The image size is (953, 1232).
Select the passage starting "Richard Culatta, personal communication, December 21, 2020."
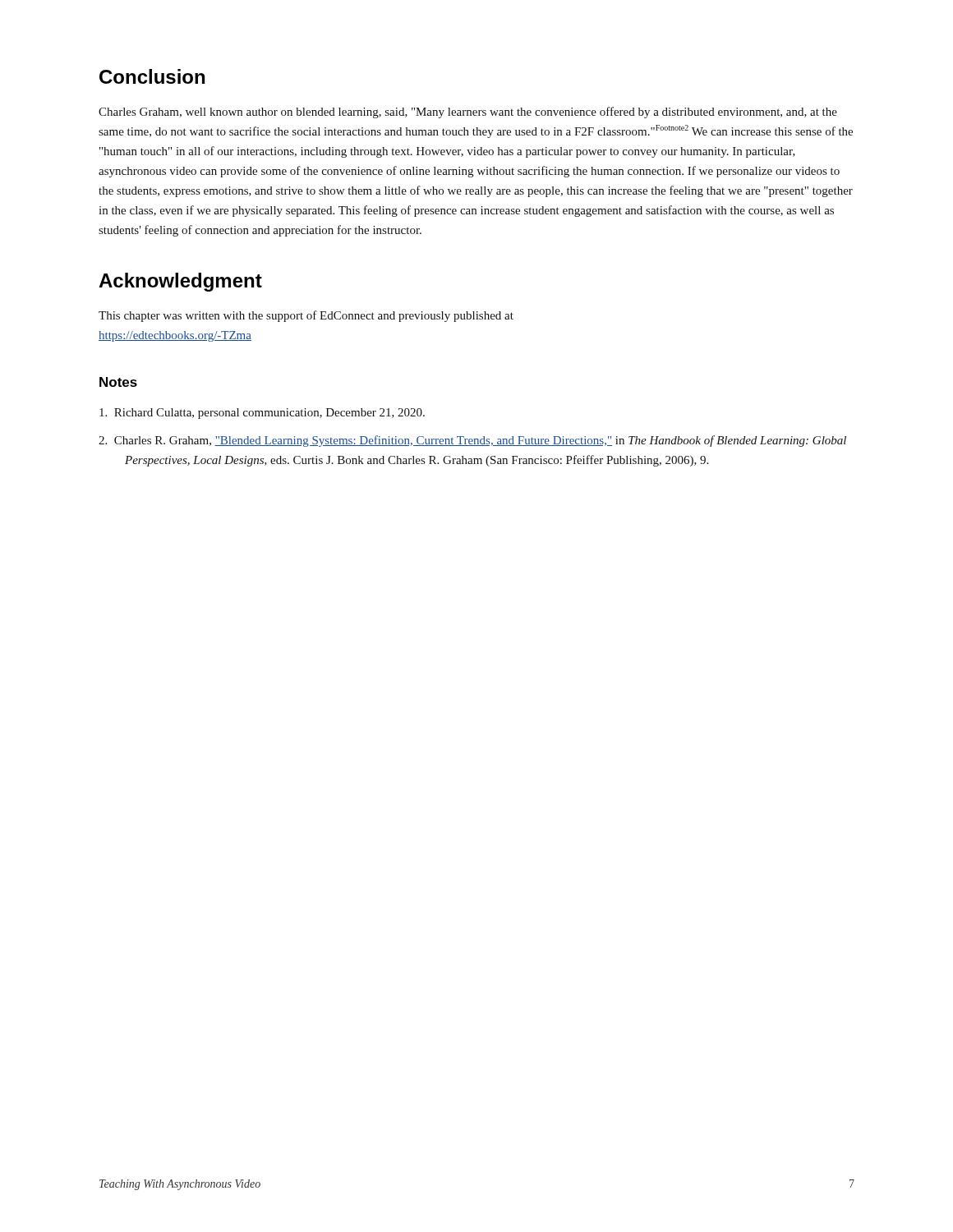click(x=262, y=414)
